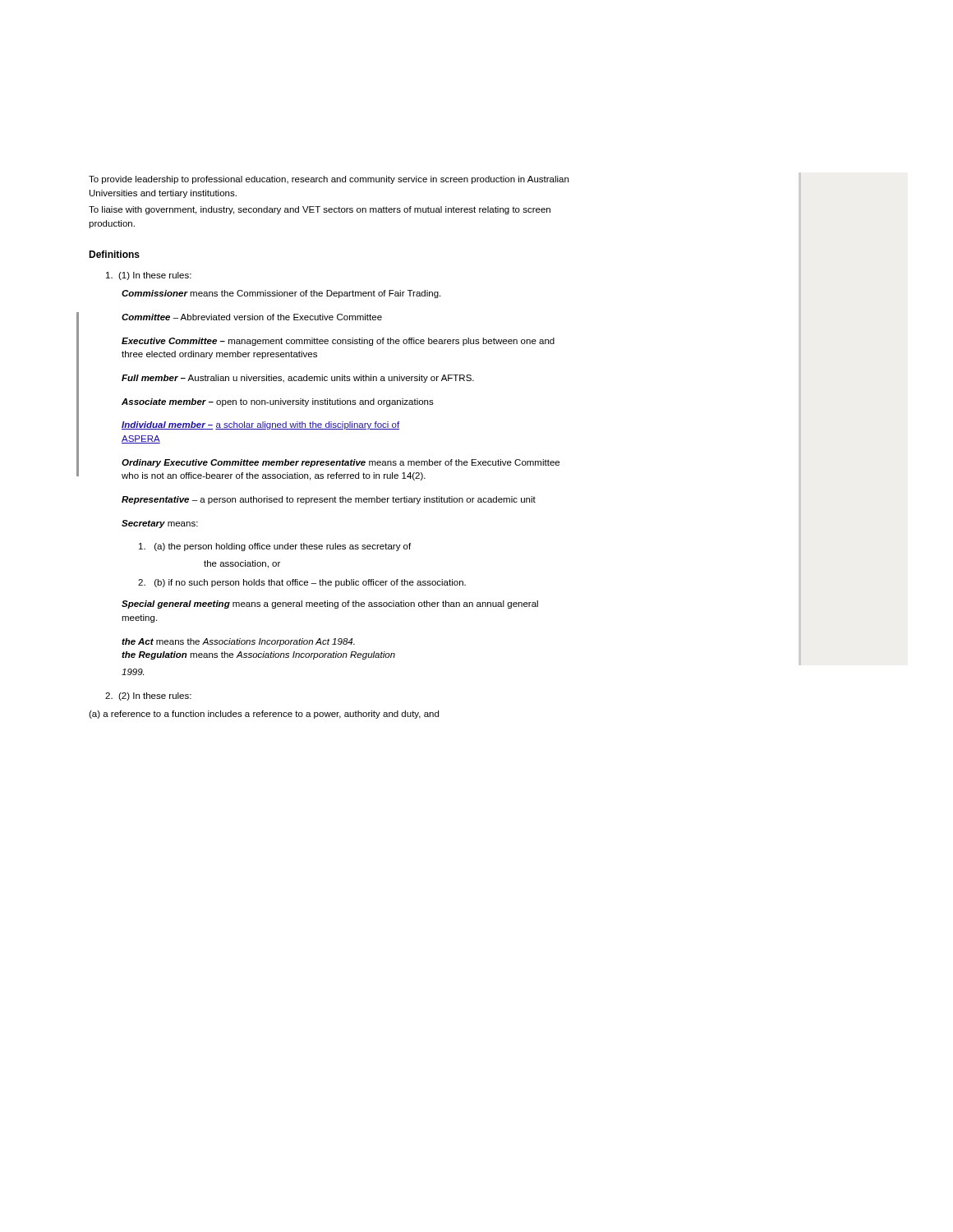Navigate to the passage starting "(a) a reference to a function includes"
The image size is (953, 1232).
pos(331,714)
